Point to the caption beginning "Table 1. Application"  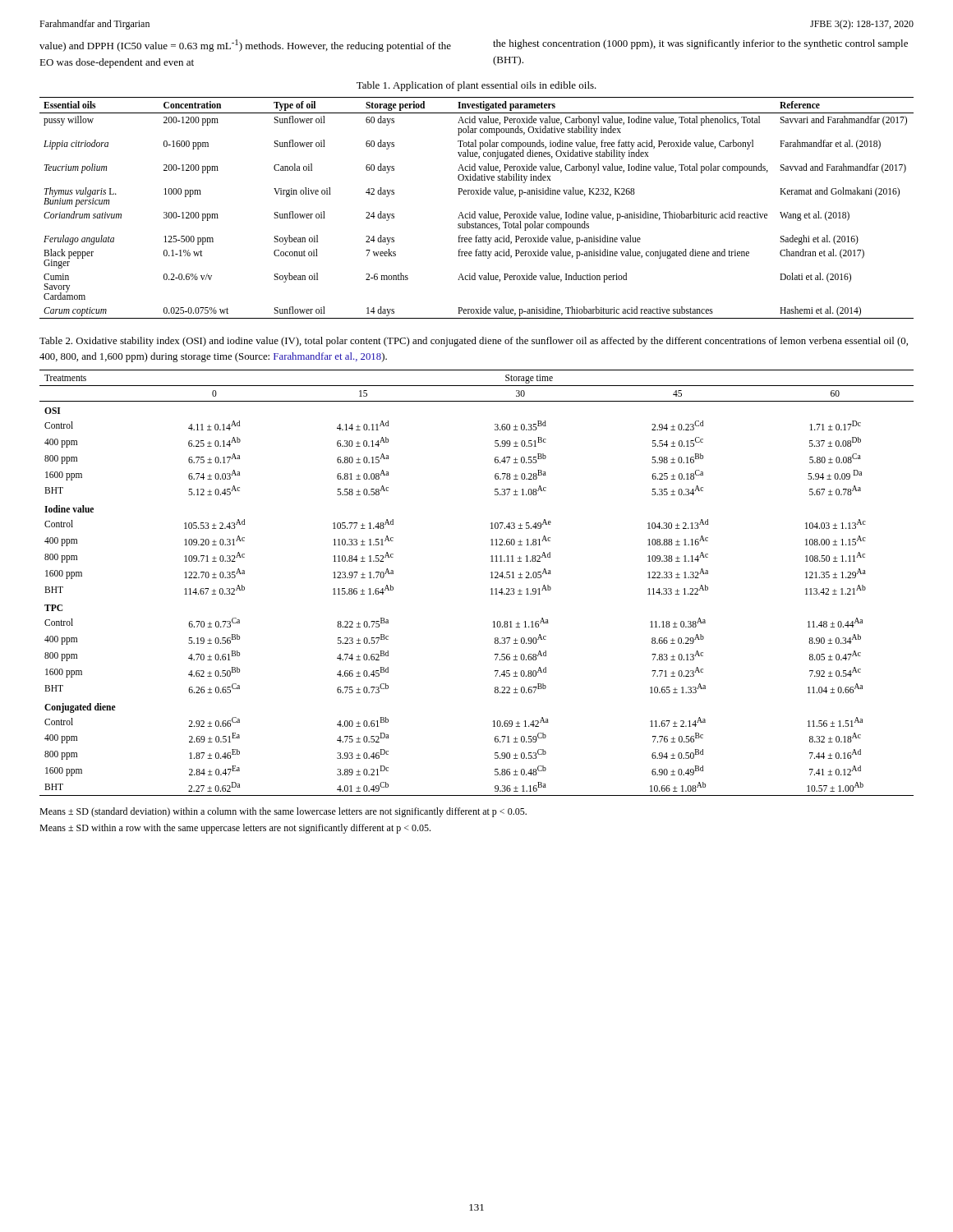(x=476, y=85)
